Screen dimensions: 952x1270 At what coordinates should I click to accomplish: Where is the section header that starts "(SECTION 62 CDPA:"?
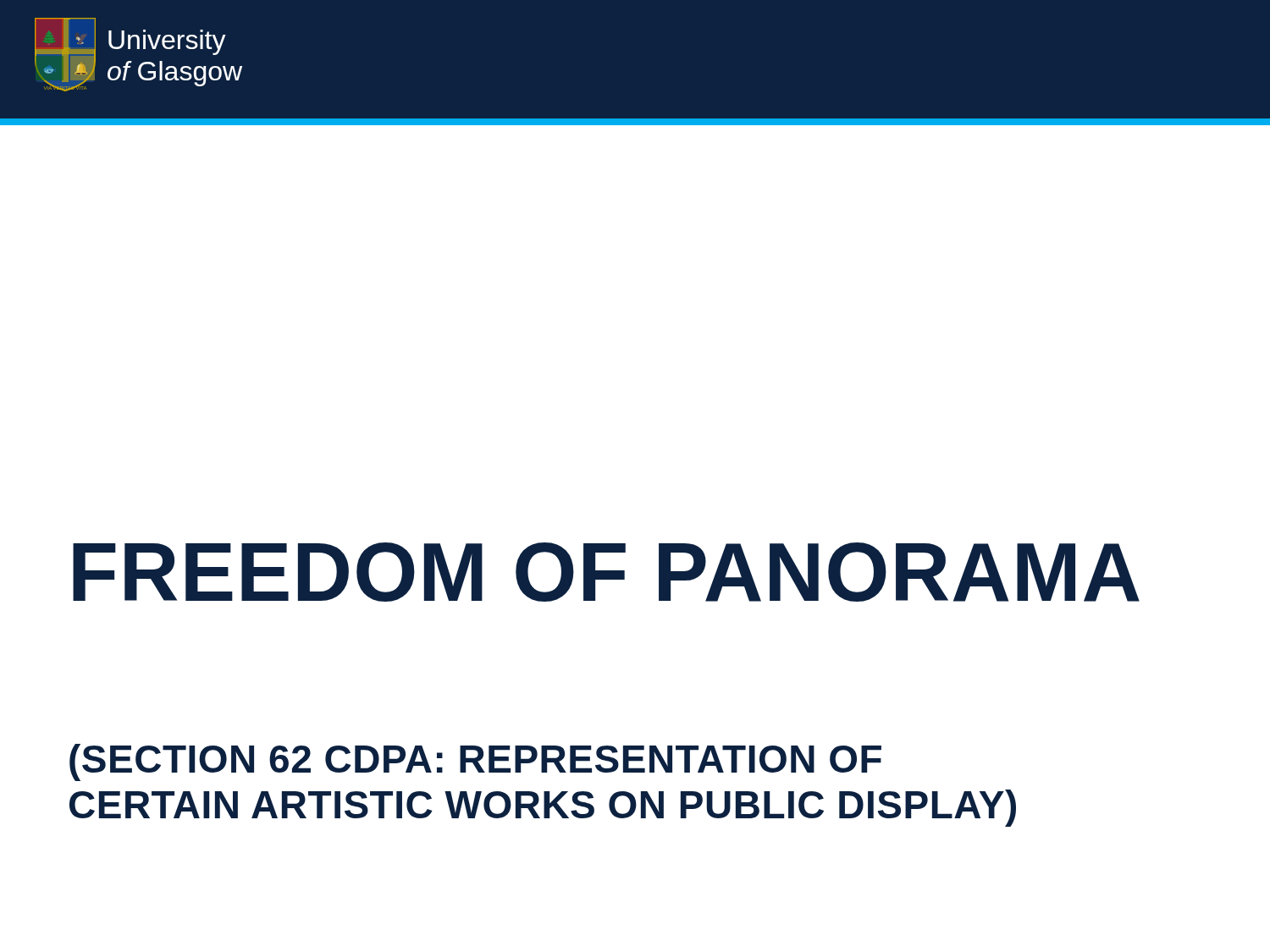click(x=543, y=782)
